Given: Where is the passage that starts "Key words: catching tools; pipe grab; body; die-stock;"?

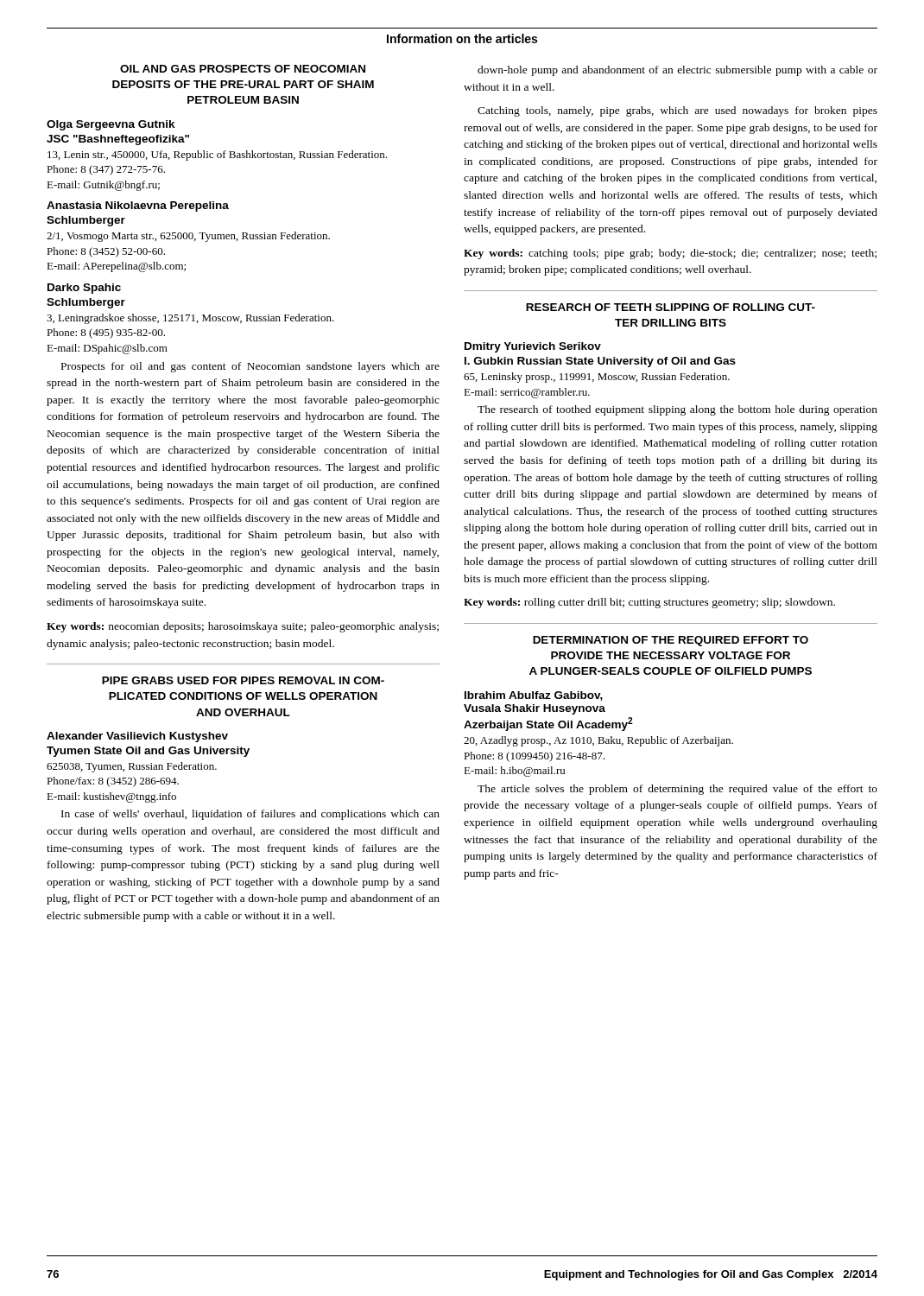Looking at the screenshot, I should (671, 261).
